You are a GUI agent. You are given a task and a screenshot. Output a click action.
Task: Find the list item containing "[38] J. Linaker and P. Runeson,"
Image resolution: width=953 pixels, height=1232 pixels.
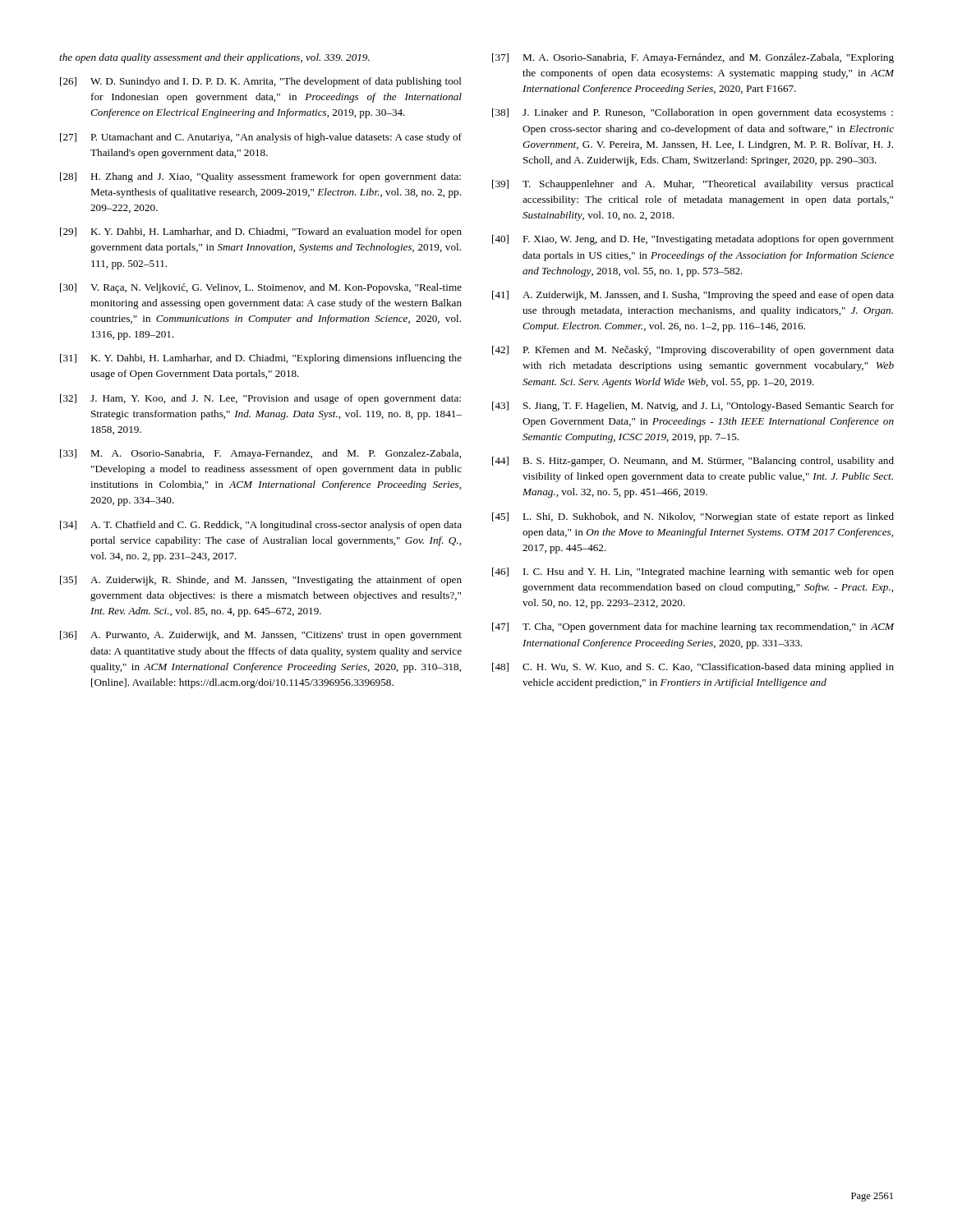[x=693, y=136]
